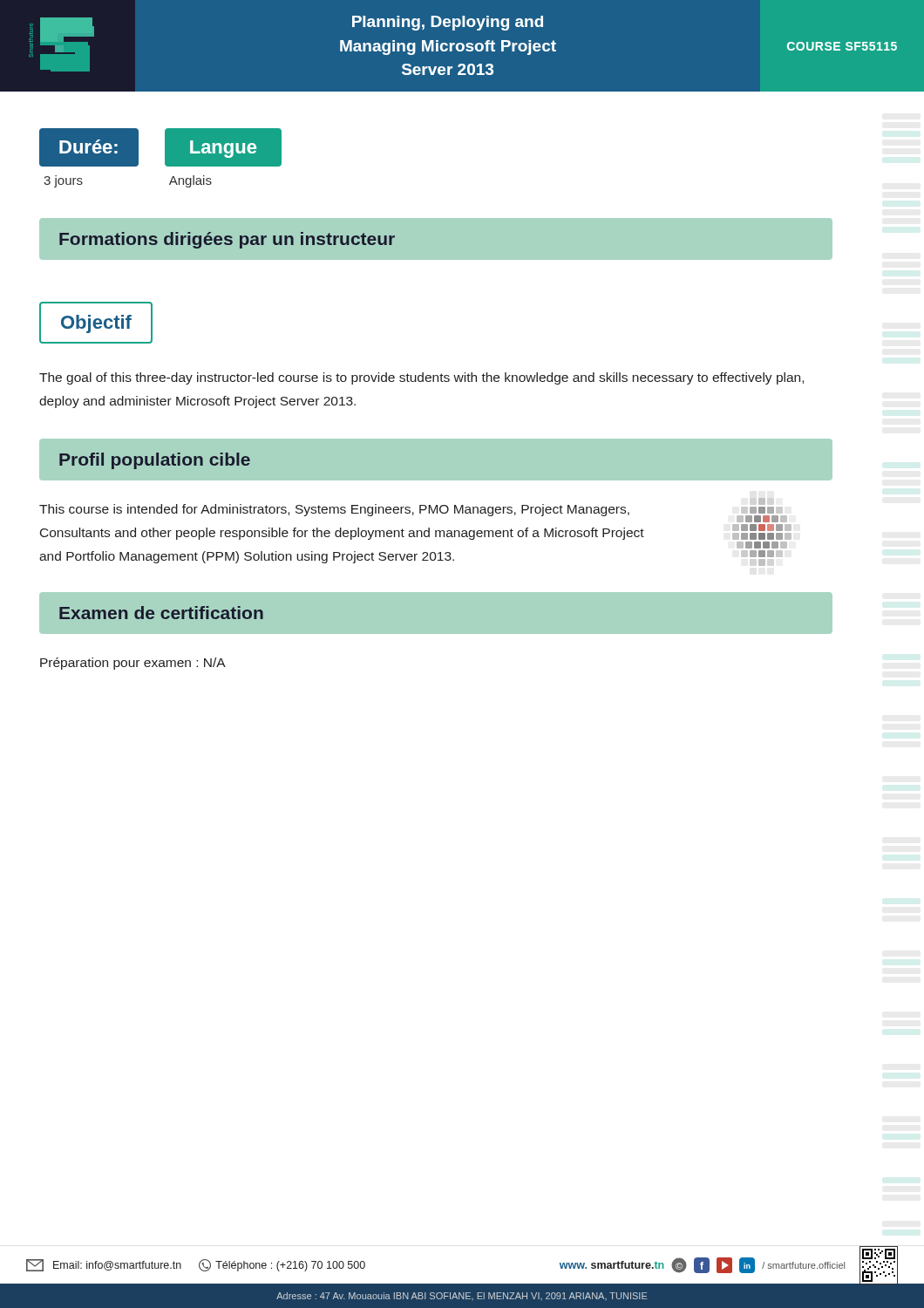Click on the section header that says "Formations dirigées par"
The height and width of the screenshot is (1308, 924).
[x=227, y=239]
